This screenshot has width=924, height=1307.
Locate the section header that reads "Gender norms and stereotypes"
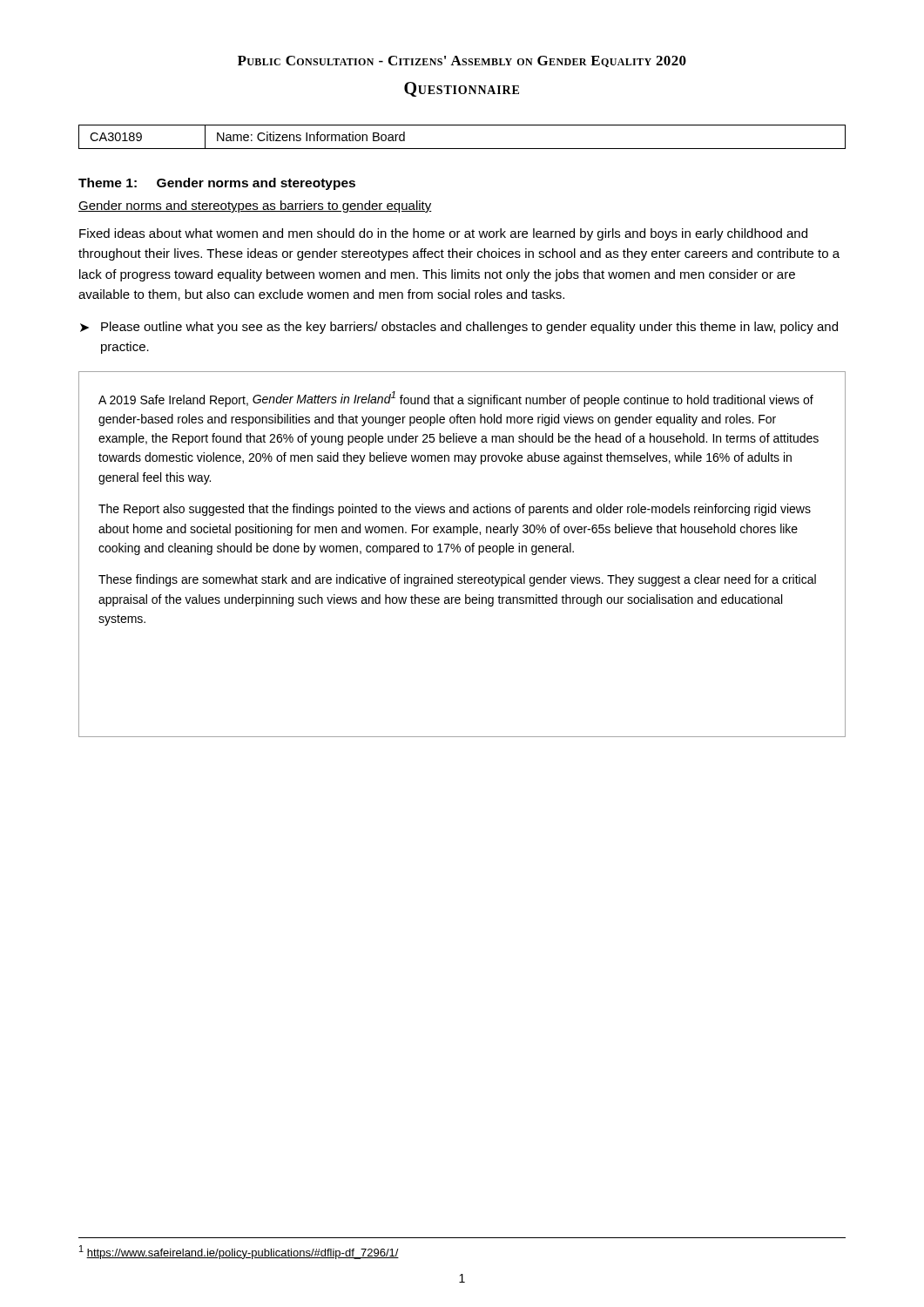[255, 205]
